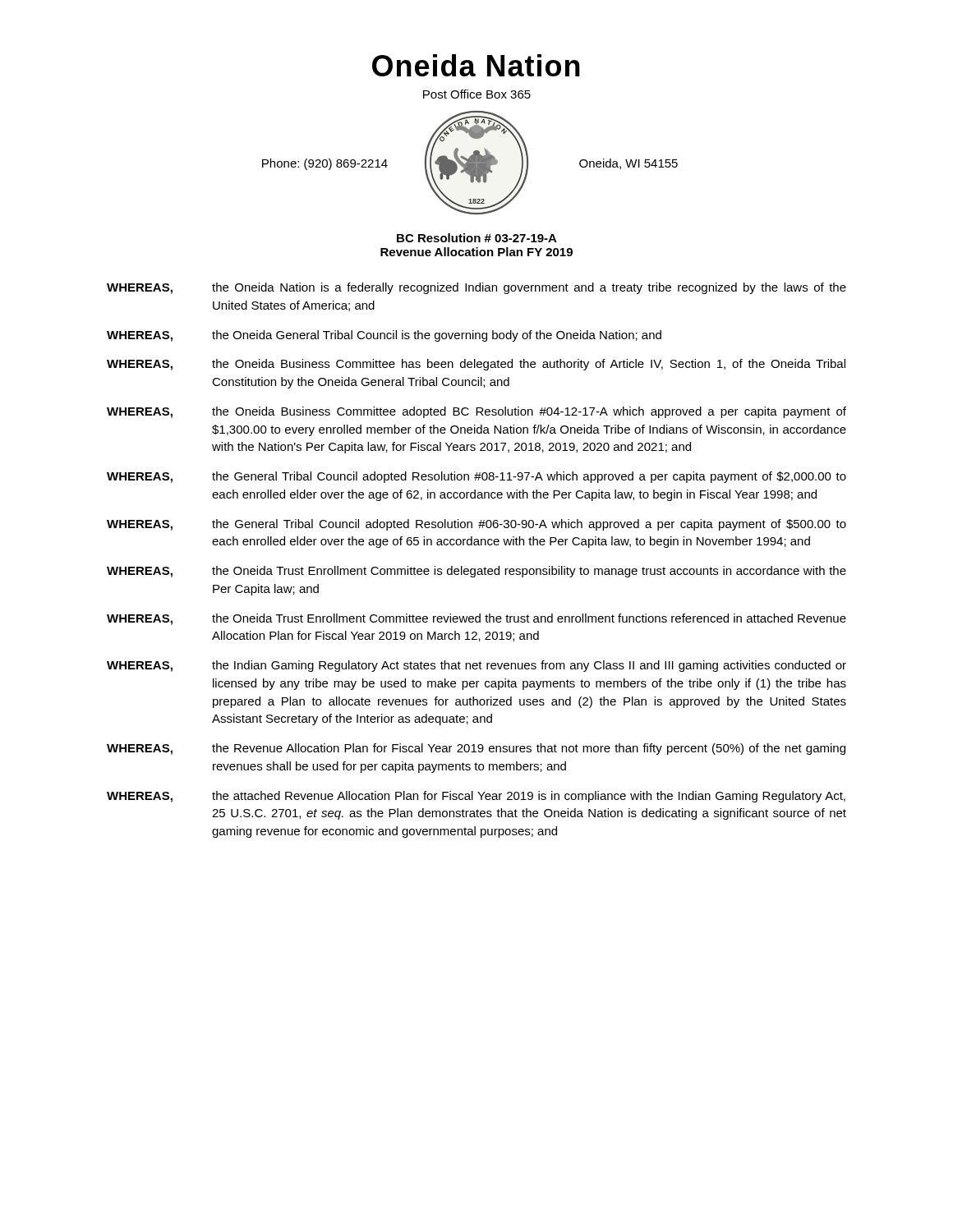Select the list item containing "WHEREAS, the Oneida General Tribal Council is"
Screen dimensions: 1232x953
476,340
